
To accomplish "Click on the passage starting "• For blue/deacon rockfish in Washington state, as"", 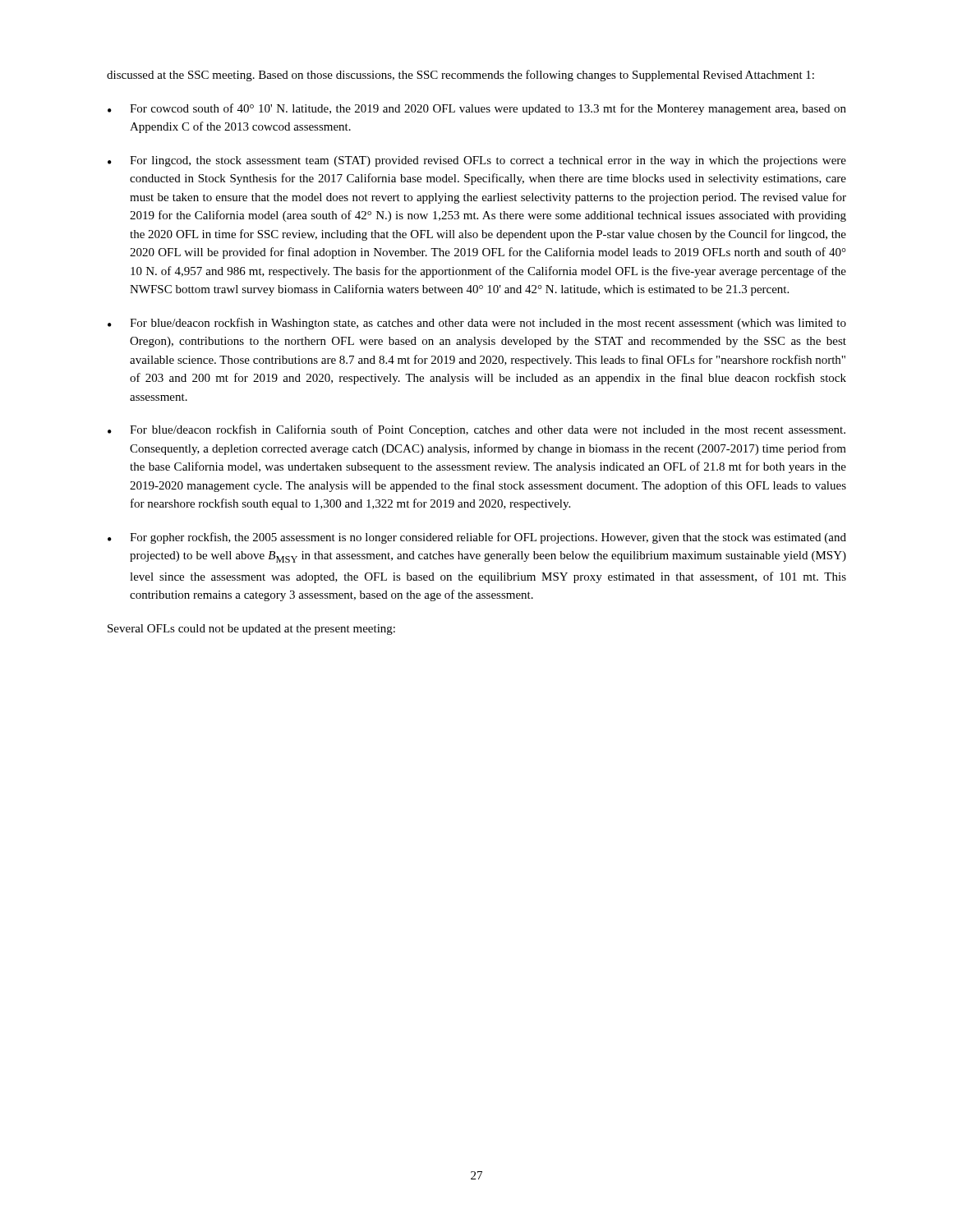I will pyautogui.click(x=476, y=359).
